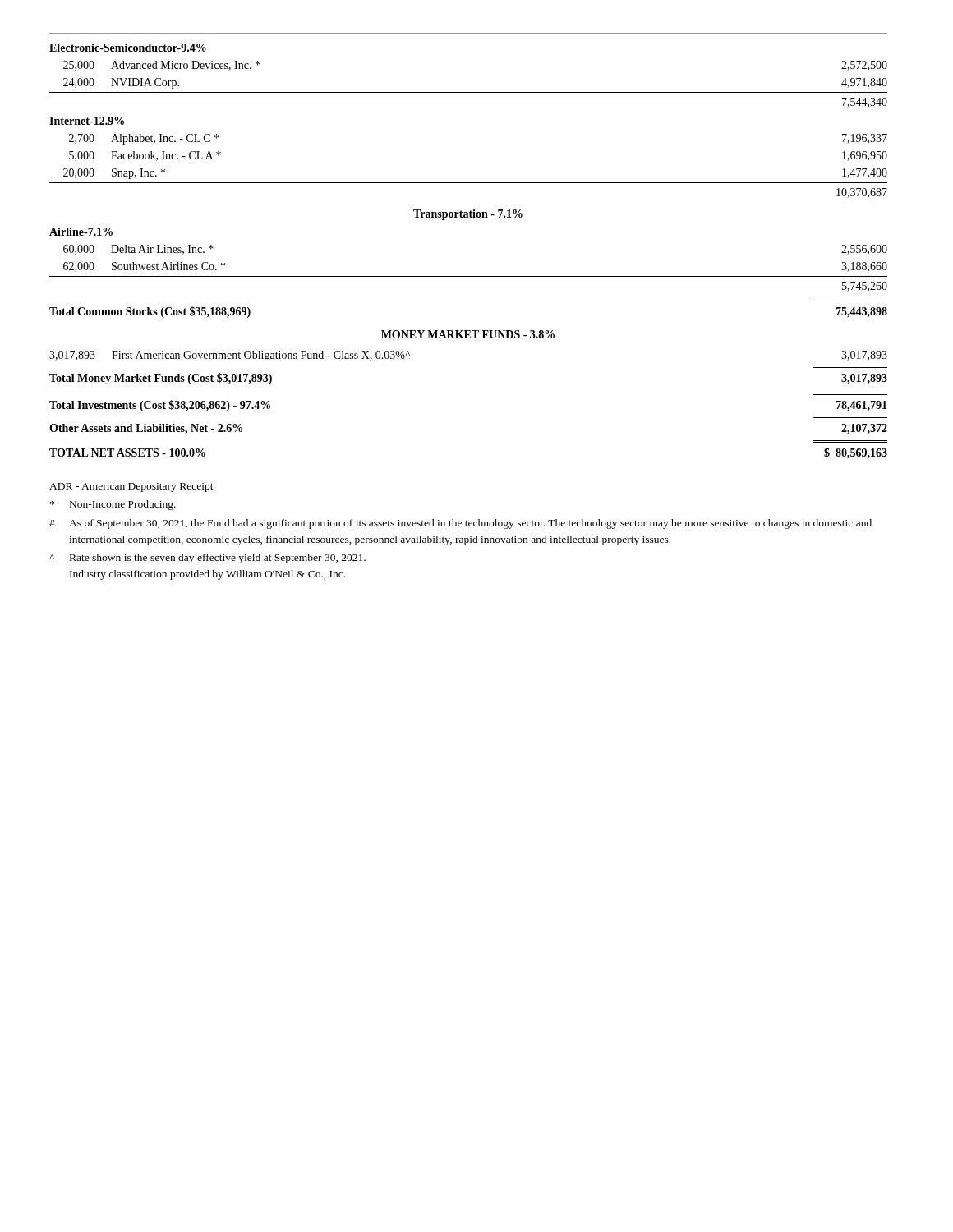Navigate to the block starting "TOTAL NET ASSETS -"

click(x=123, y=453)
